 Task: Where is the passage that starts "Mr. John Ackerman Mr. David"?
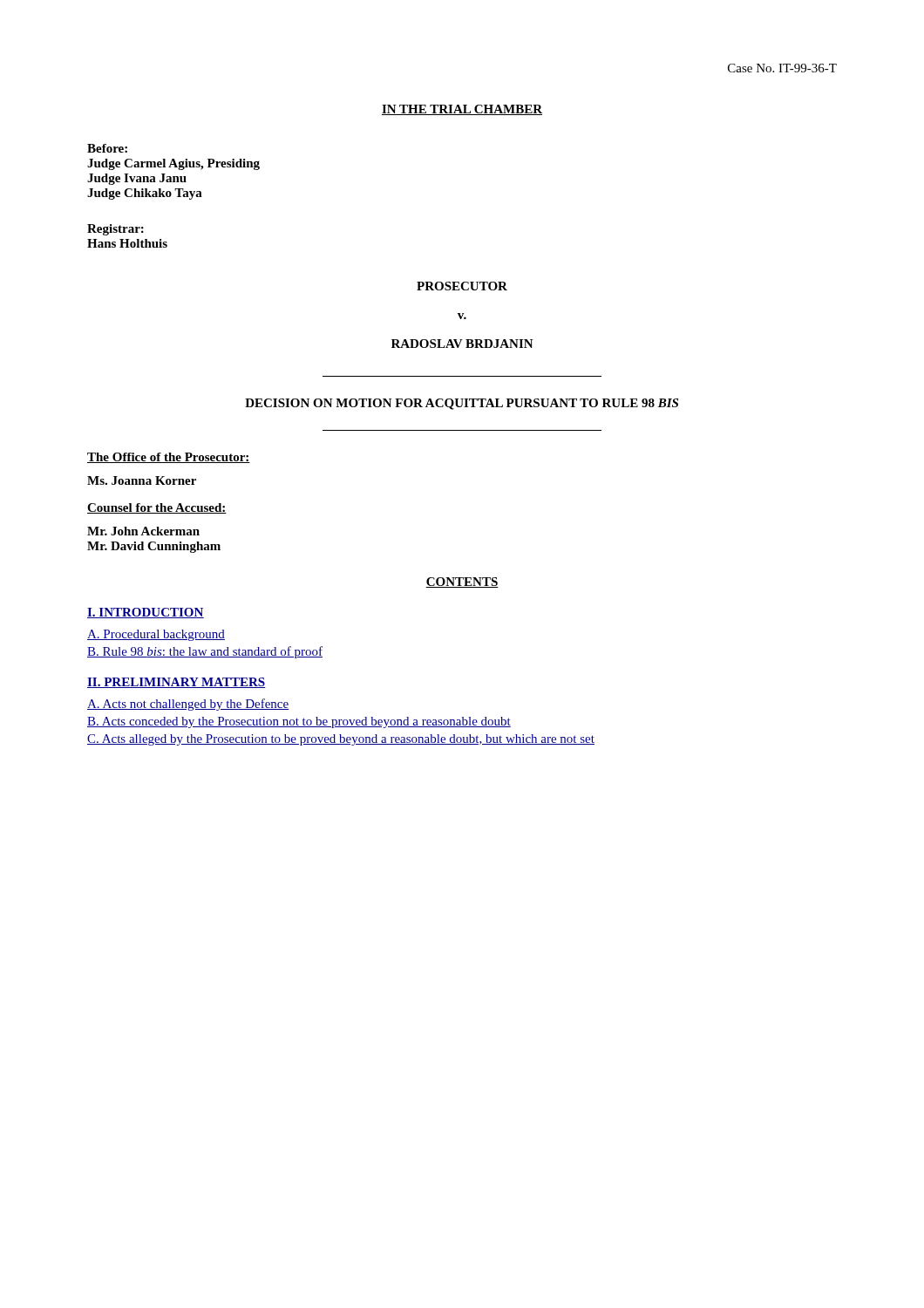pyautogui.click(x=154, y=539)
